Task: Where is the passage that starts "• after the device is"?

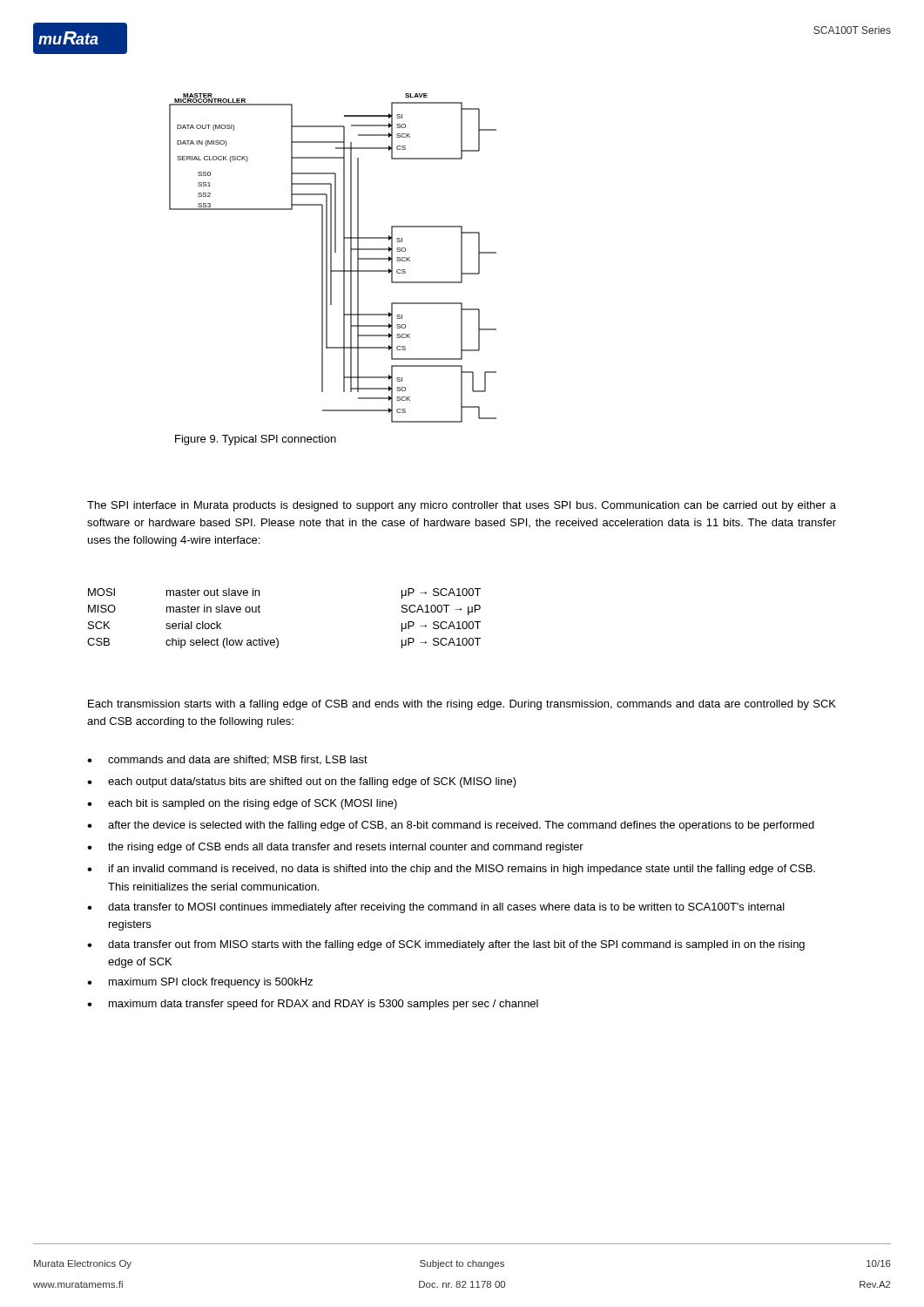Action: click(x=451, y=826)
